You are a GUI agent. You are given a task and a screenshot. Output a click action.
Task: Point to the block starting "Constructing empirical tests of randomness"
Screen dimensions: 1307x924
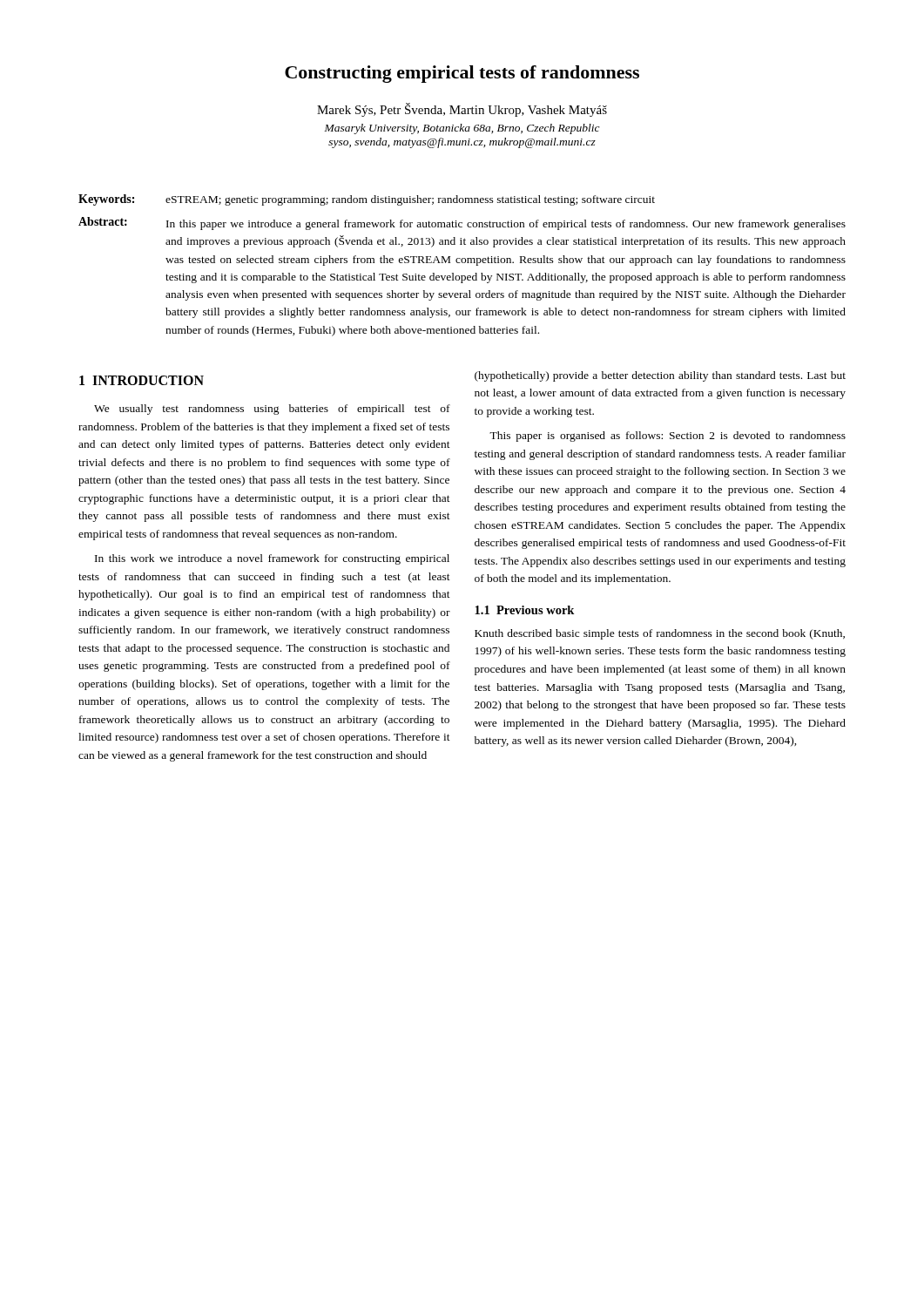[x=462, y=72]
